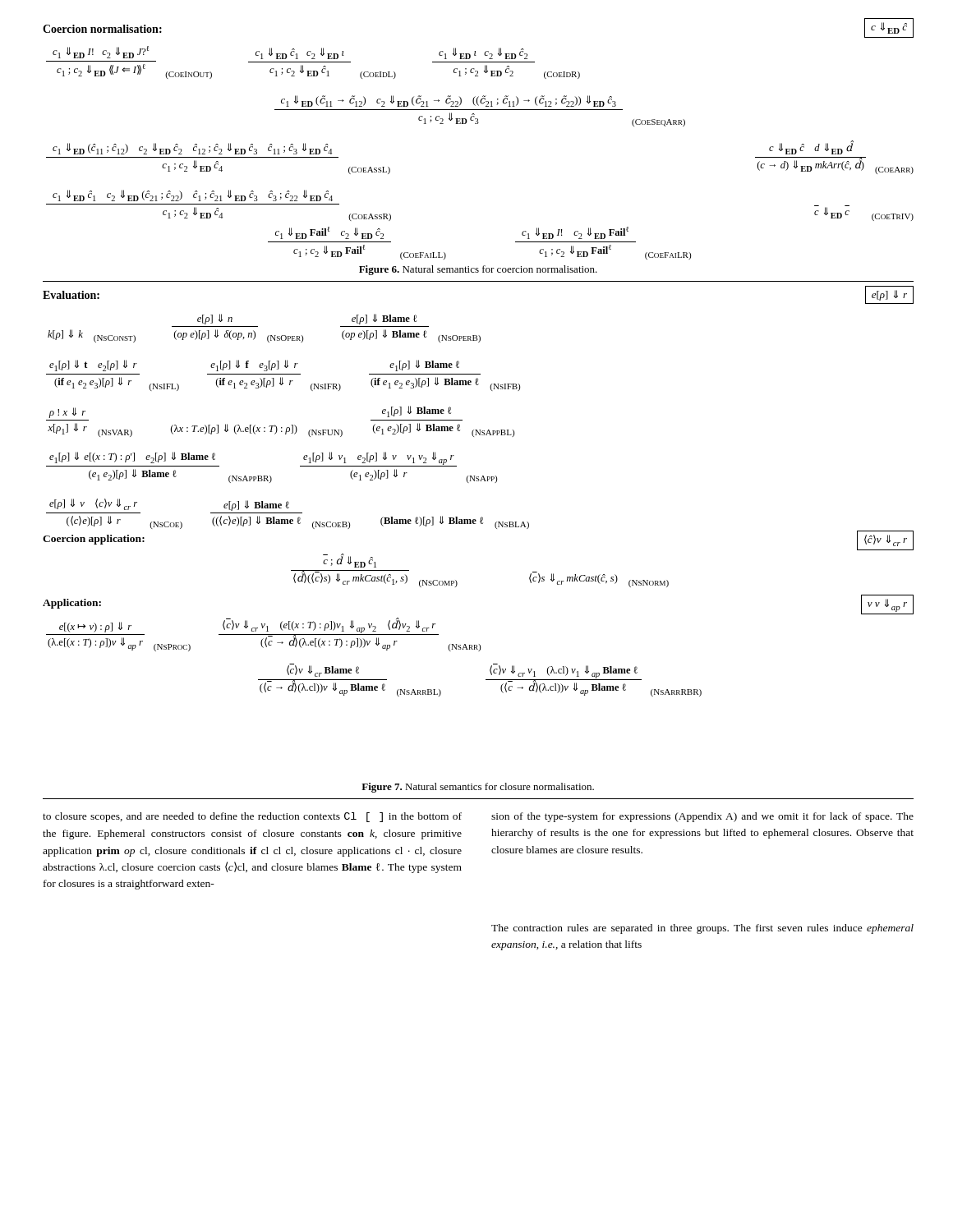Point to the passage starting "sion of the type-system for expressions"
Screen dimensions: 1232x953
702,833
